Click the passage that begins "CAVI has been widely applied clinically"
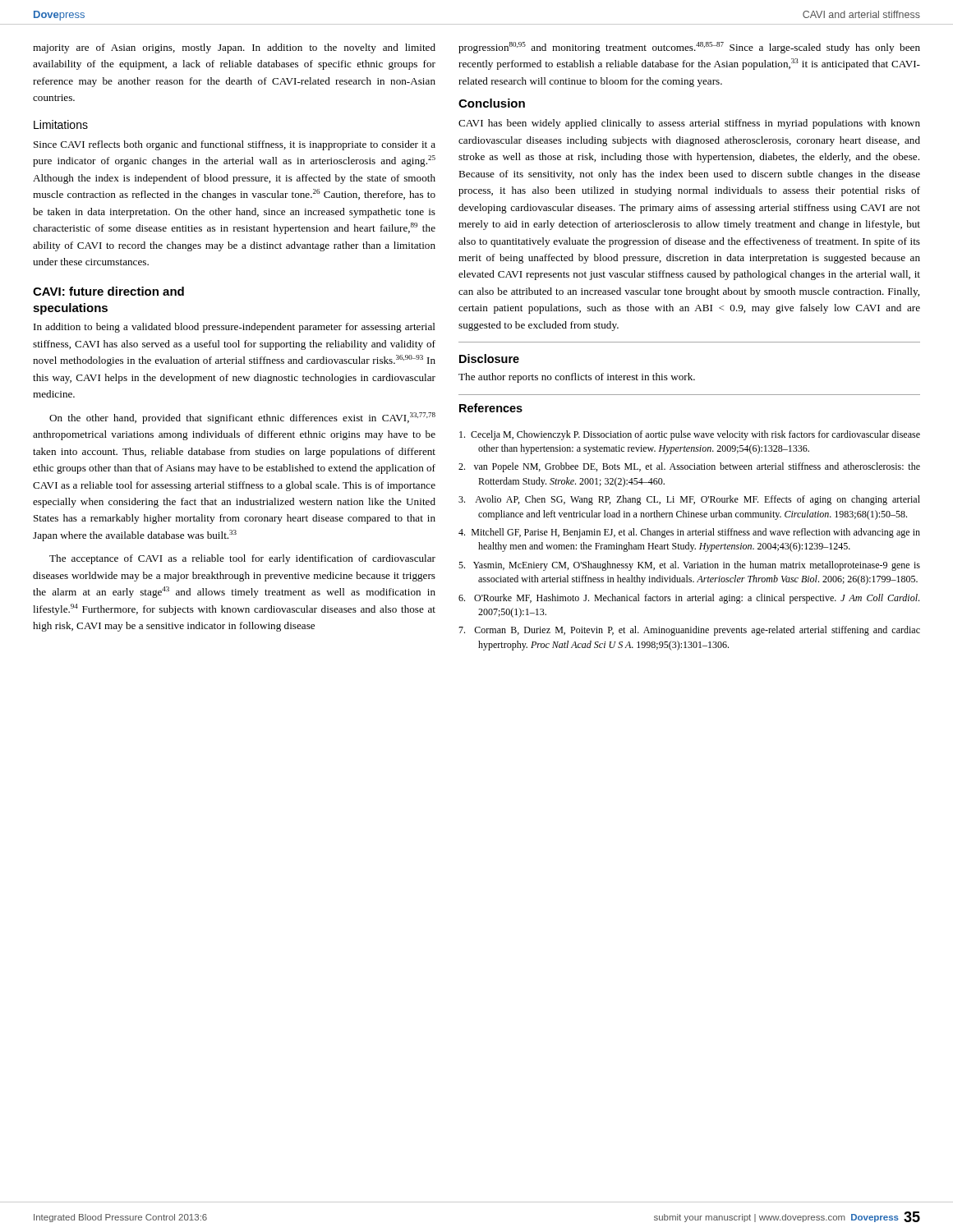Viewport: 953px width, 1232px height. coord(689,224)
